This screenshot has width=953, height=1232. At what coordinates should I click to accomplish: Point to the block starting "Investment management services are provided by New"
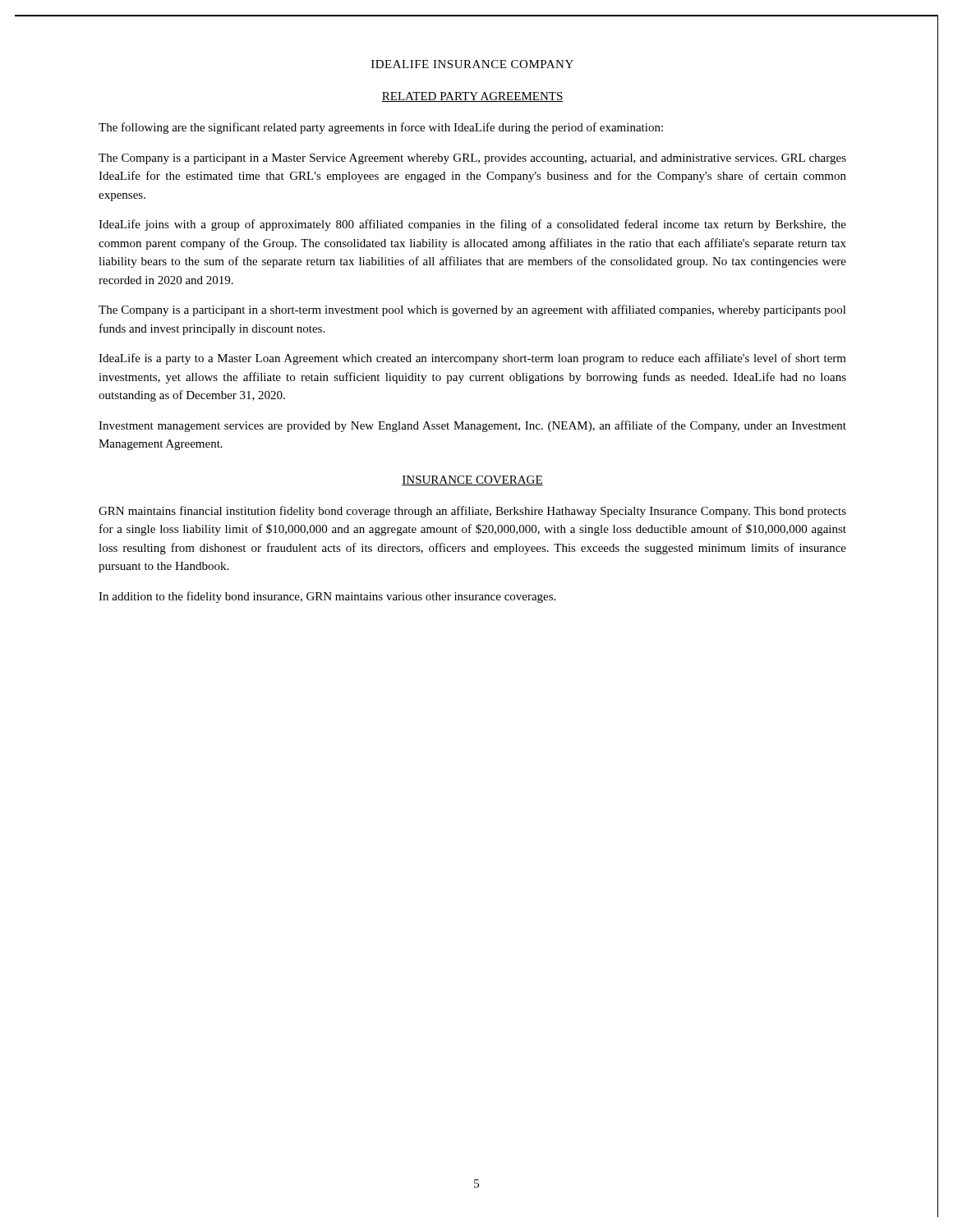pyautogui.click(x=472, y=434)
